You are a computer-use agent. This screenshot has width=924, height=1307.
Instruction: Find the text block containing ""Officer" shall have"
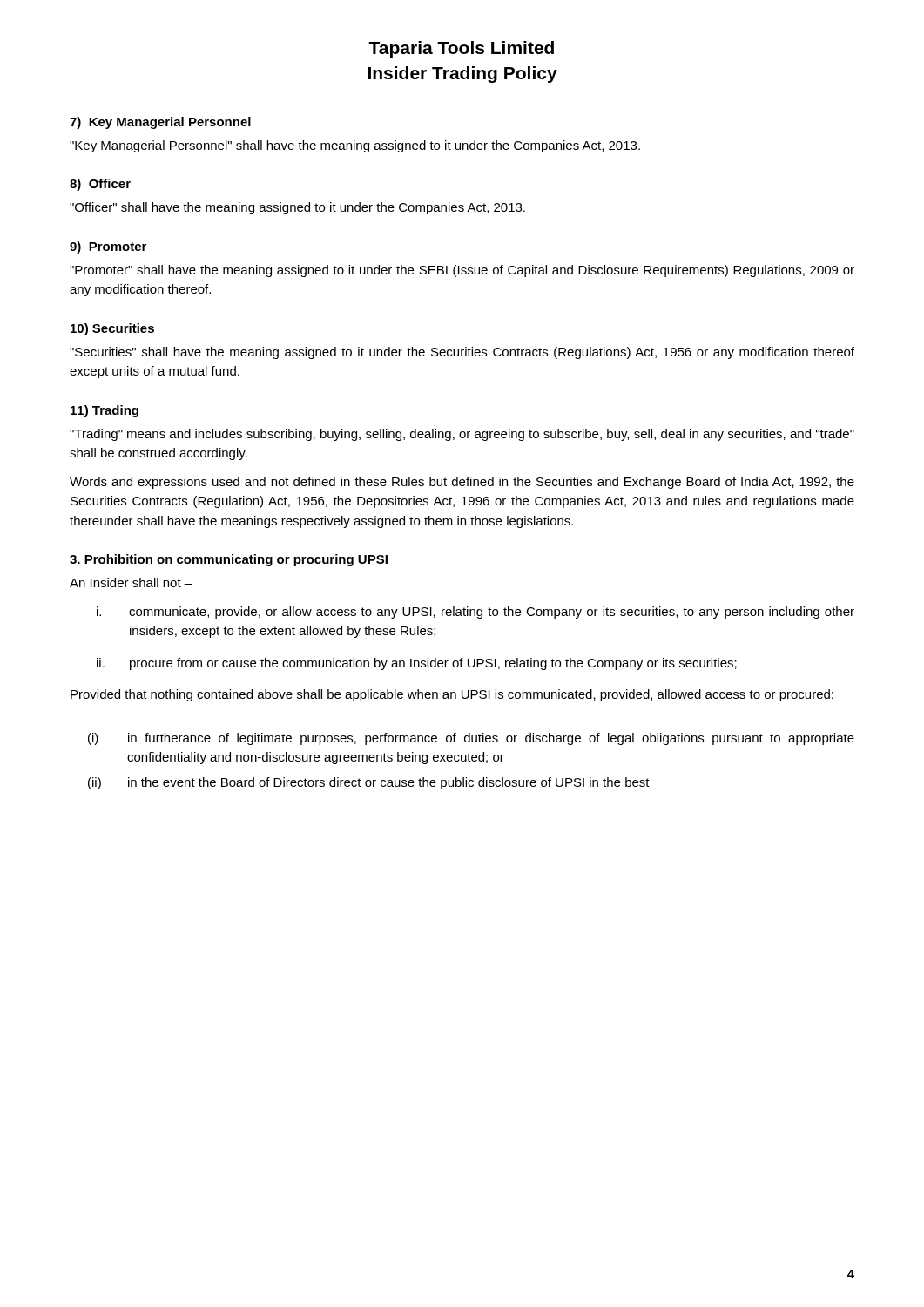click(x=298, y=207)
